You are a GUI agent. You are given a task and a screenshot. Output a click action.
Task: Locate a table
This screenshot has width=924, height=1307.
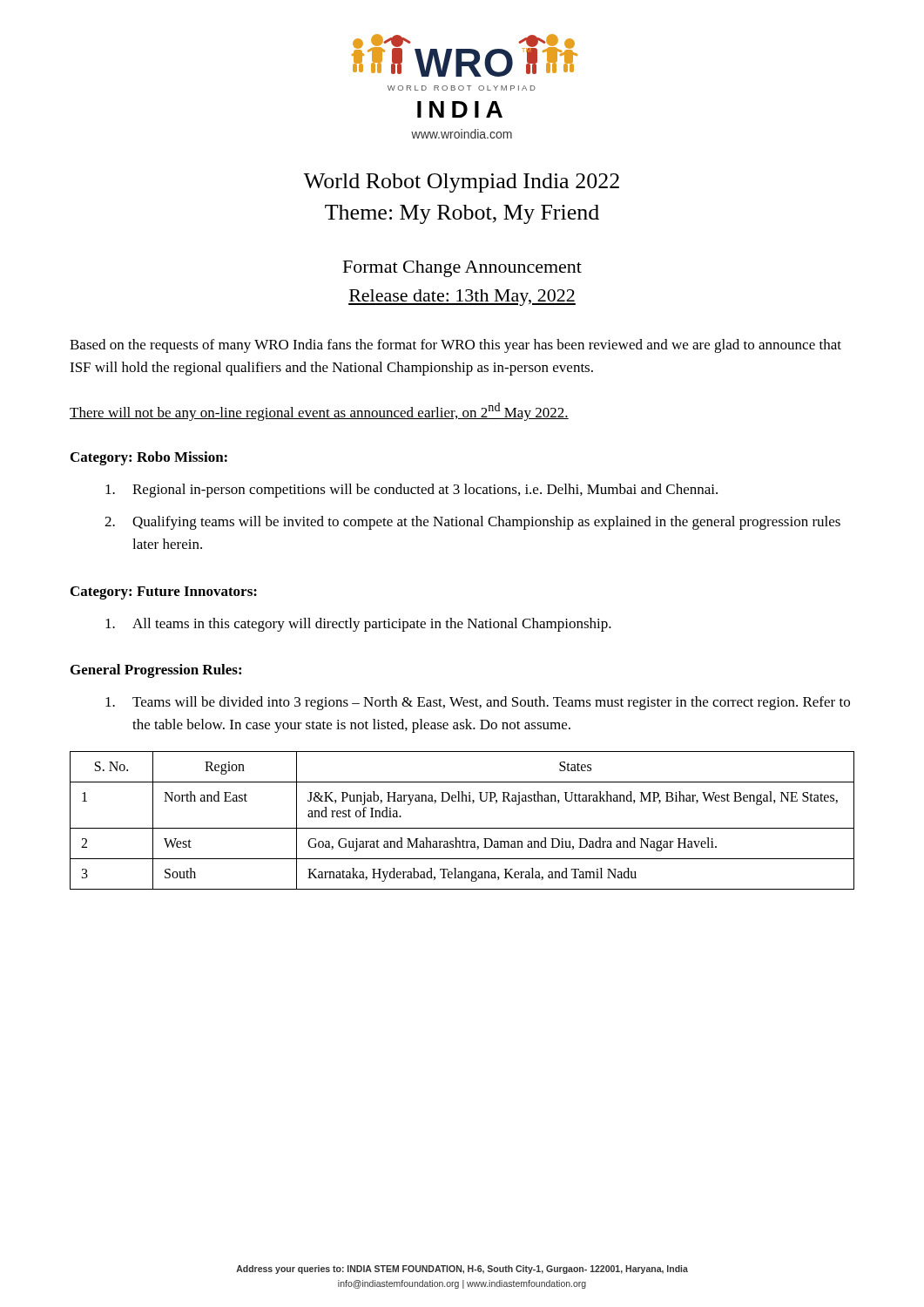[x=462, y=820]
